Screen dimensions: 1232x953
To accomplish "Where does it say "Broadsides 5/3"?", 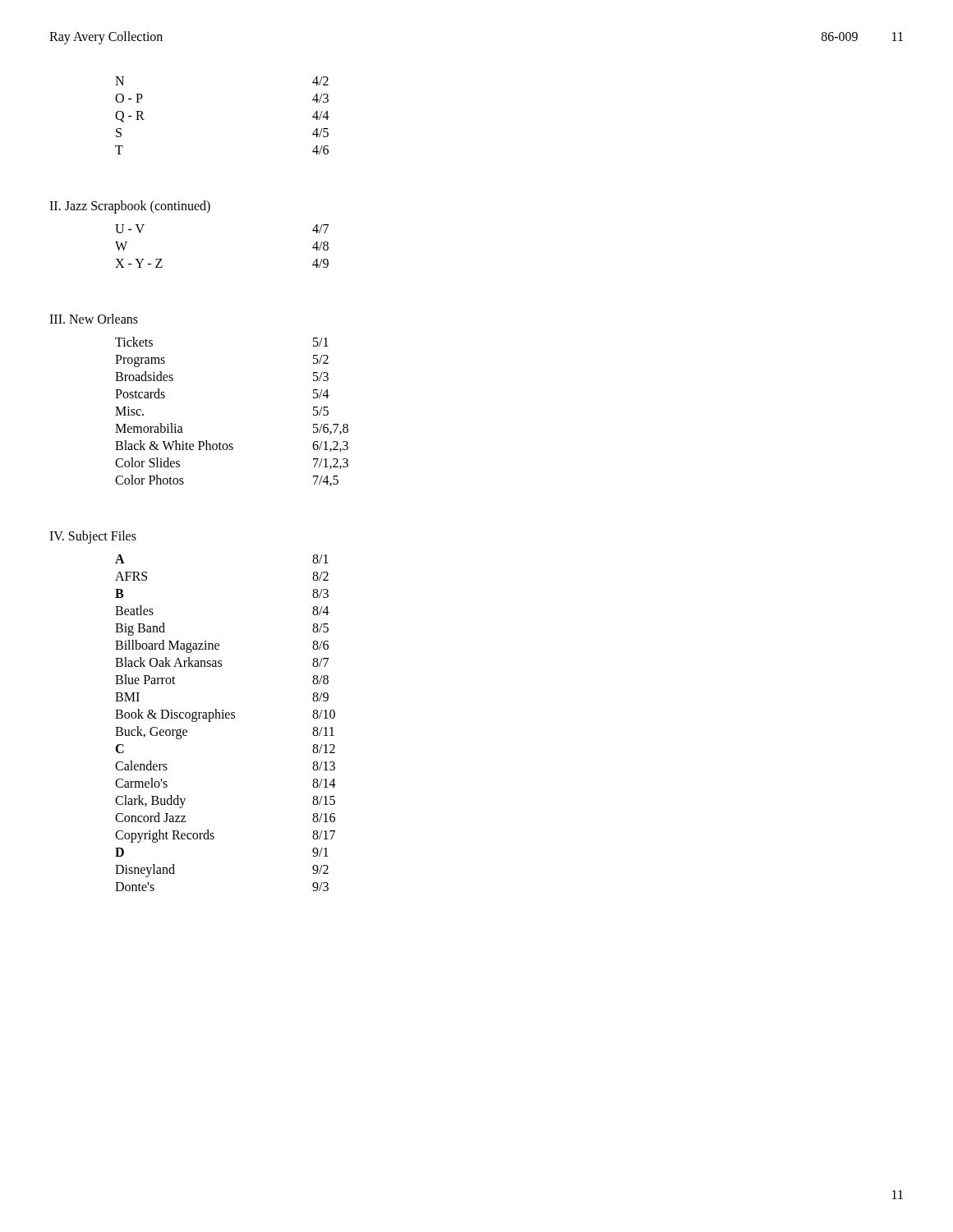I will pos(148,376).
